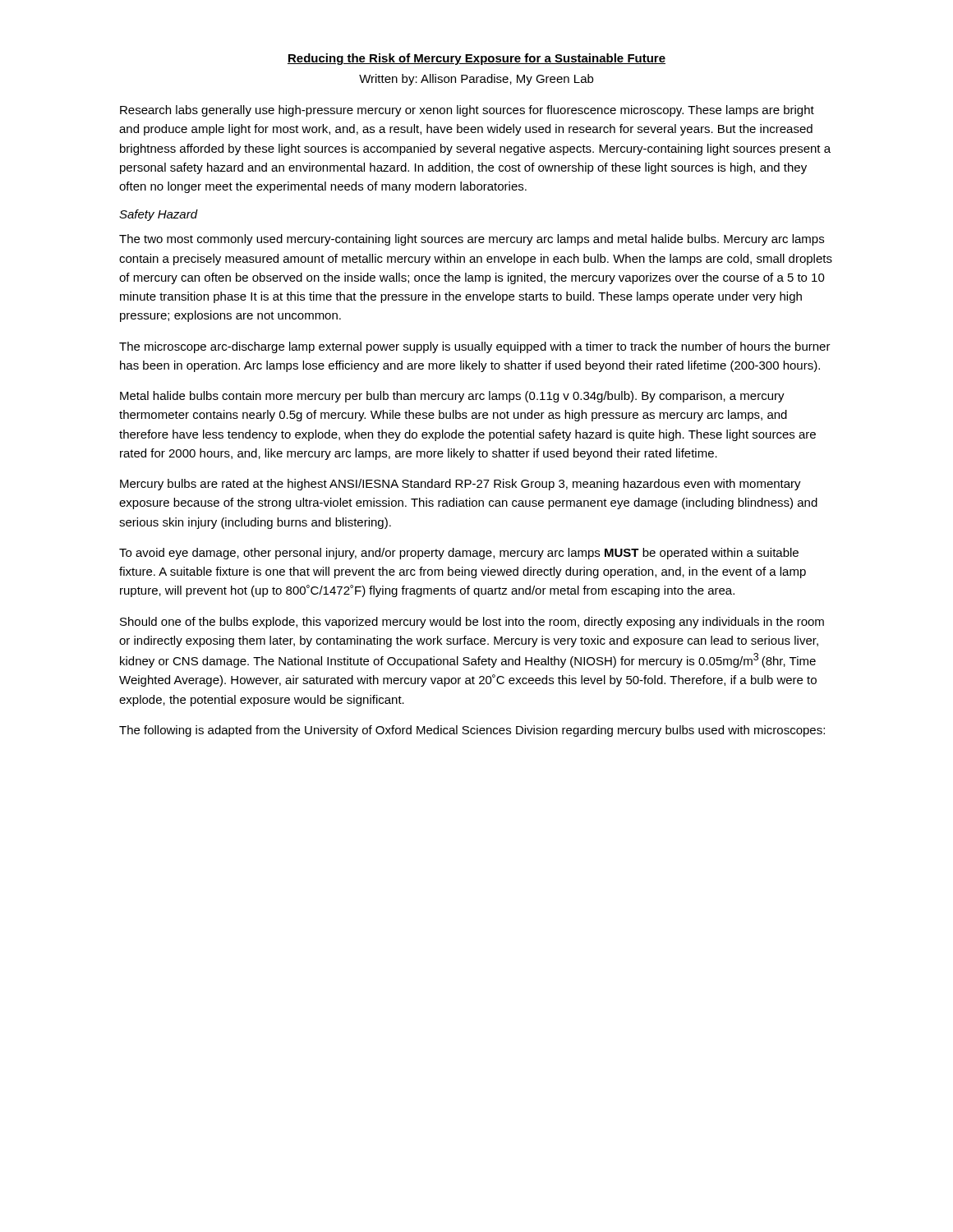Click on the text block containing "To avoid eye"

(463, 571)
